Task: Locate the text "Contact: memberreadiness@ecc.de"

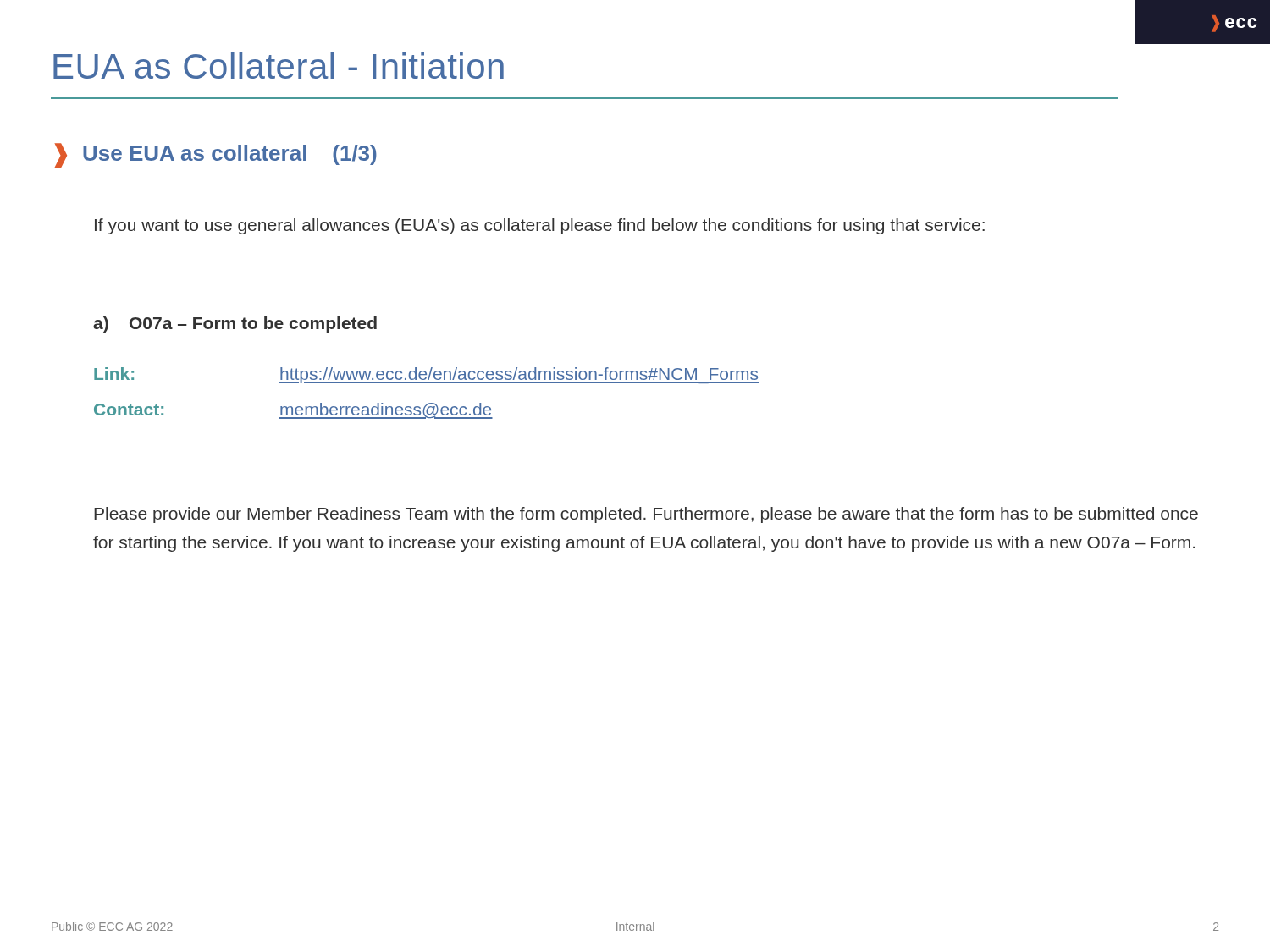Action: point(293,410)
